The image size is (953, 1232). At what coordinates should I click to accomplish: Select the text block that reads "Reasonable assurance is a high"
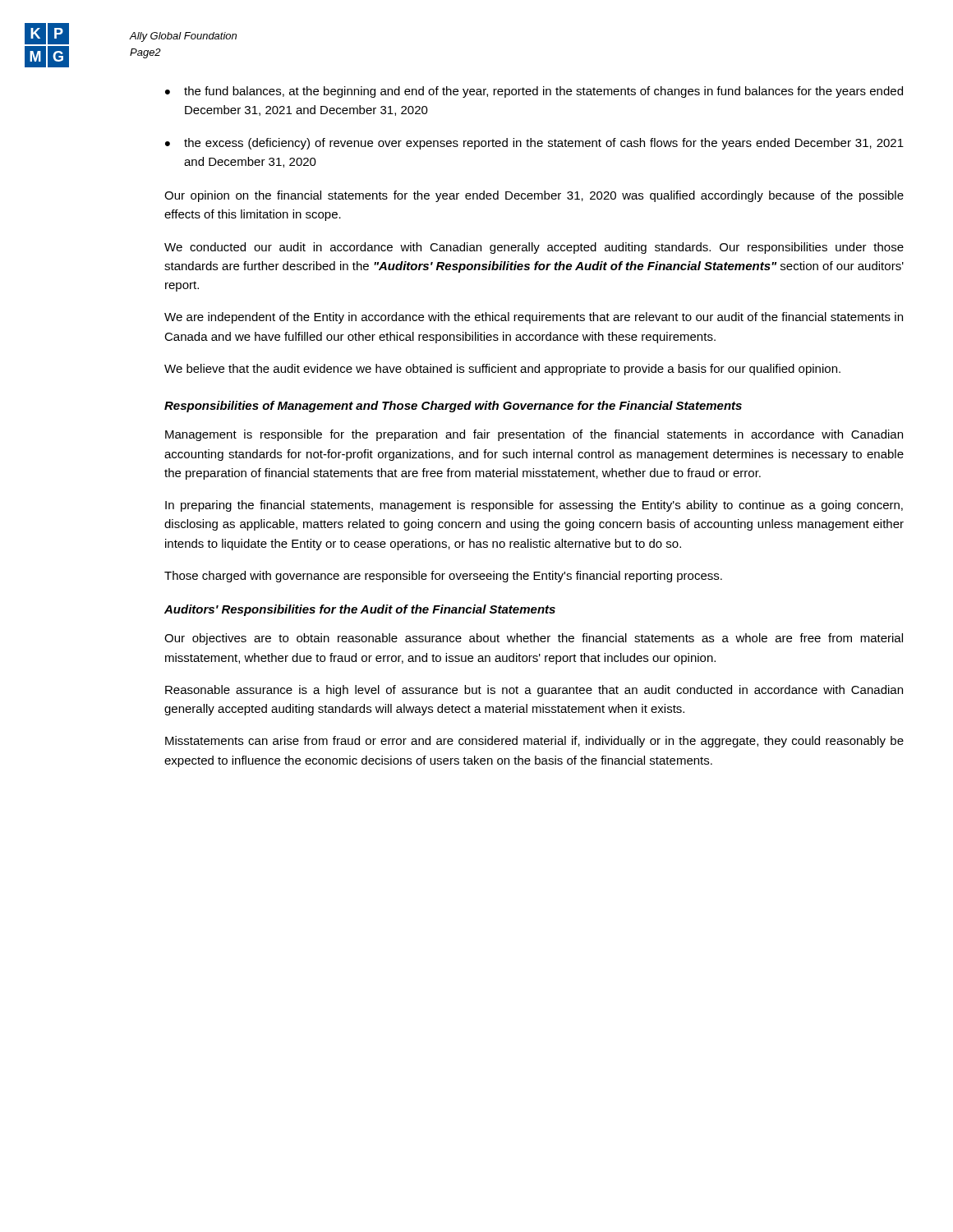coord(534,699)
